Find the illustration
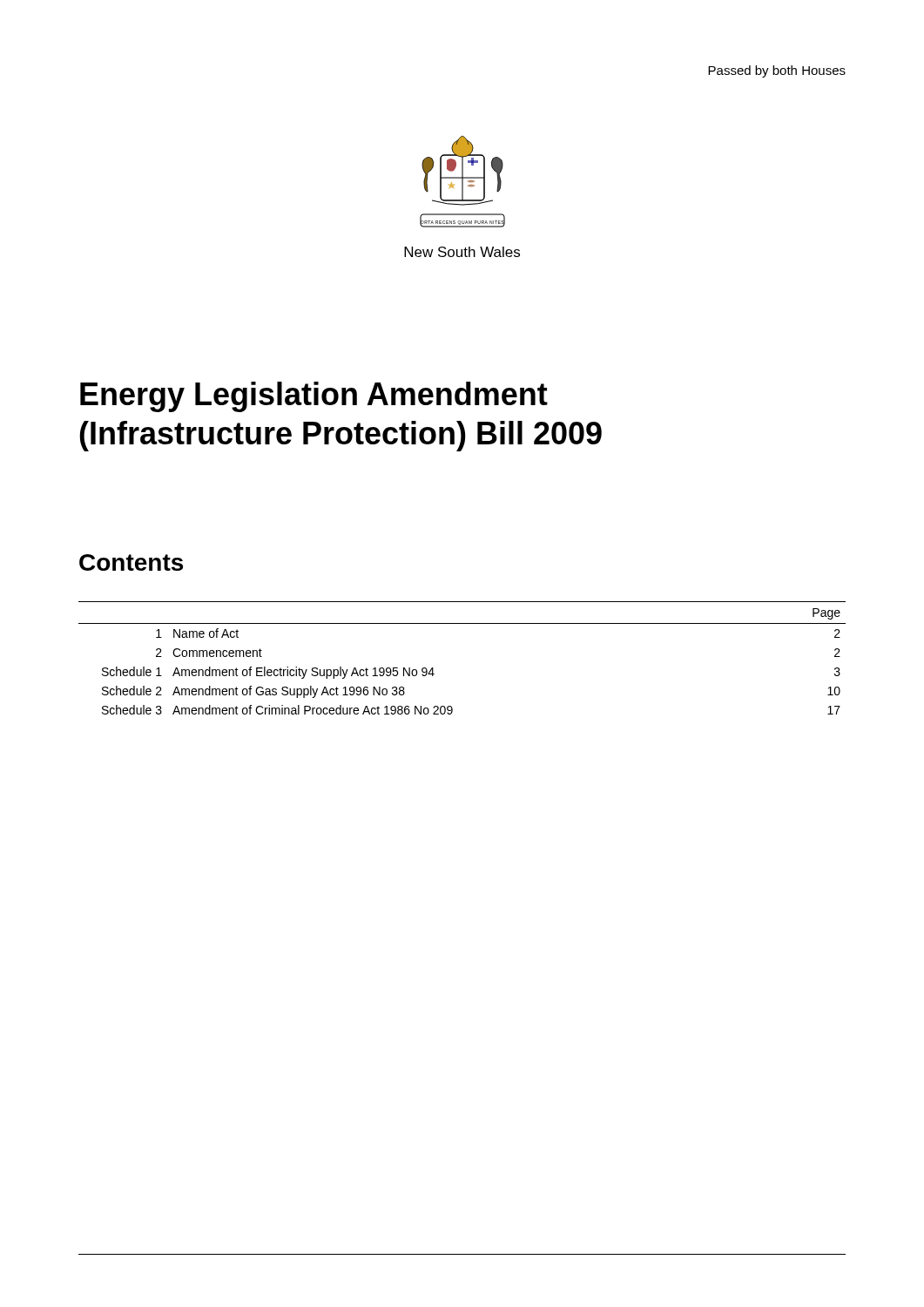This screenshot has height=1307, width=924. (x=462, y=192)
